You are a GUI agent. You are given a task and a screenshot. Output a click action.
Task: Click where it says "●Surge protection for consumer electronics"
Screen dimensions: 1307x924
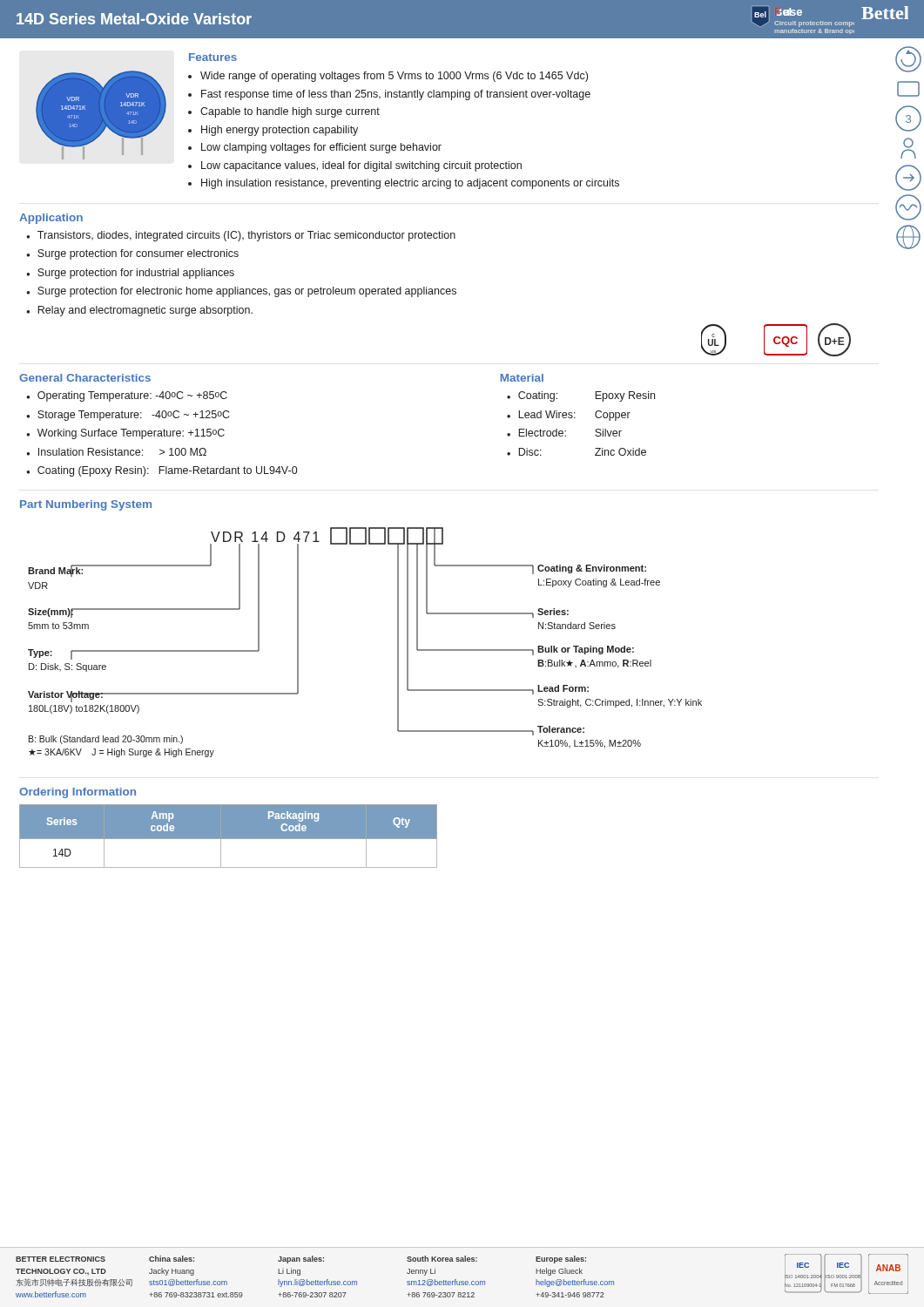133,254
